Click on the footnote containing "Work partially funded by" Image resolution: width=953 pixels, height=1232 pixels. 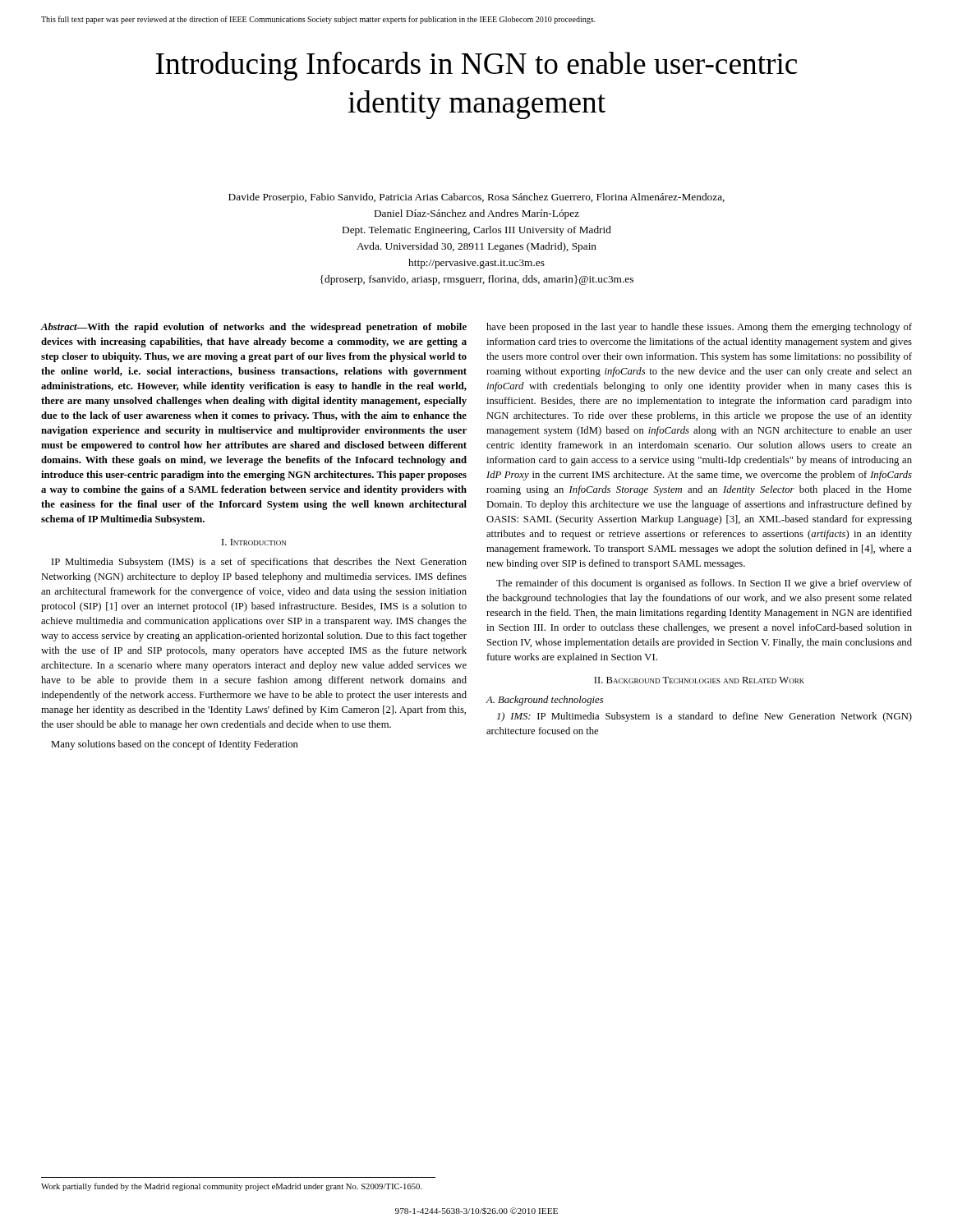click(x=232, y=1186)
